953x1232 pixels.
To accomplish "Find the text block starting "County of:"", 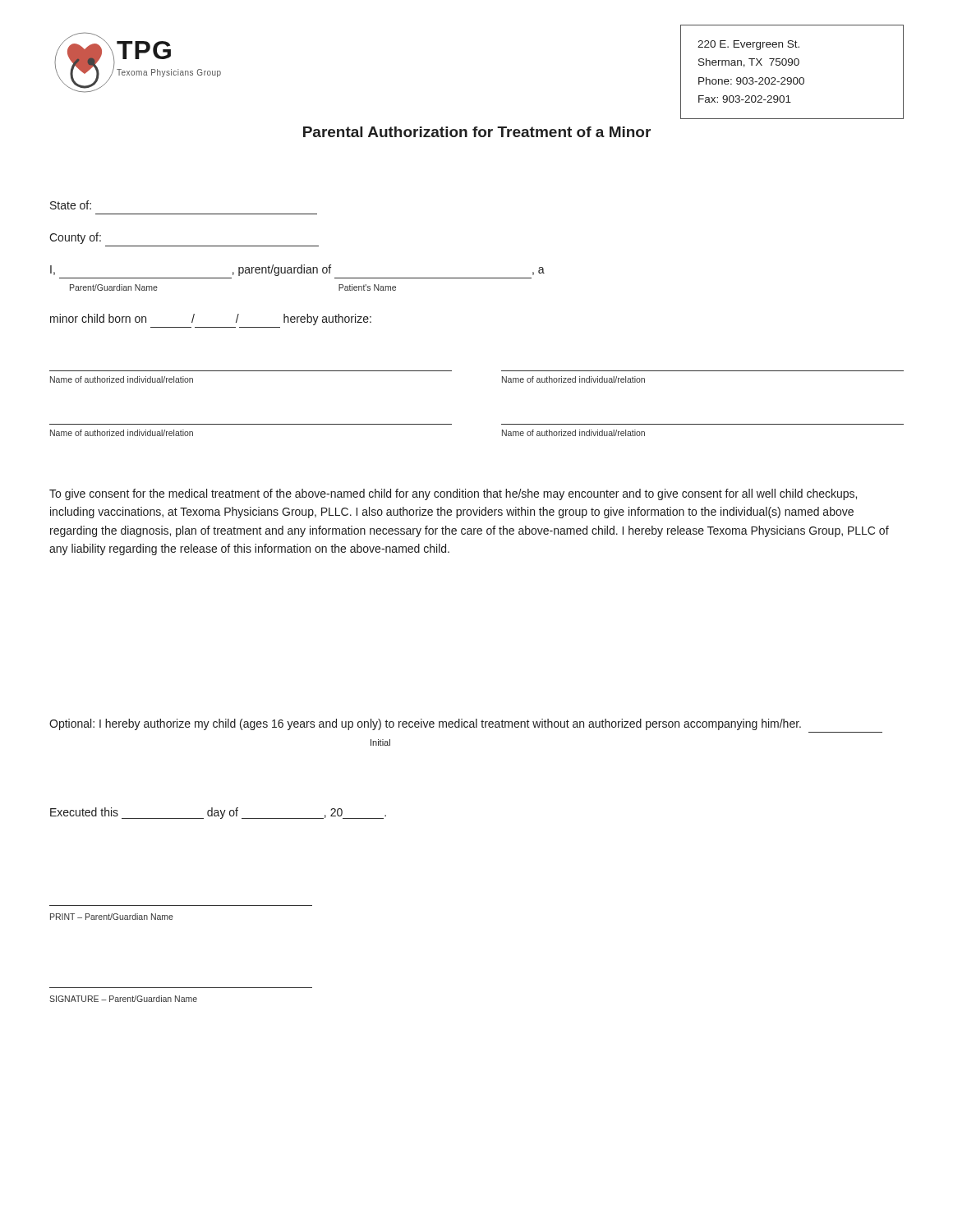I will click(x=184, y=239).
